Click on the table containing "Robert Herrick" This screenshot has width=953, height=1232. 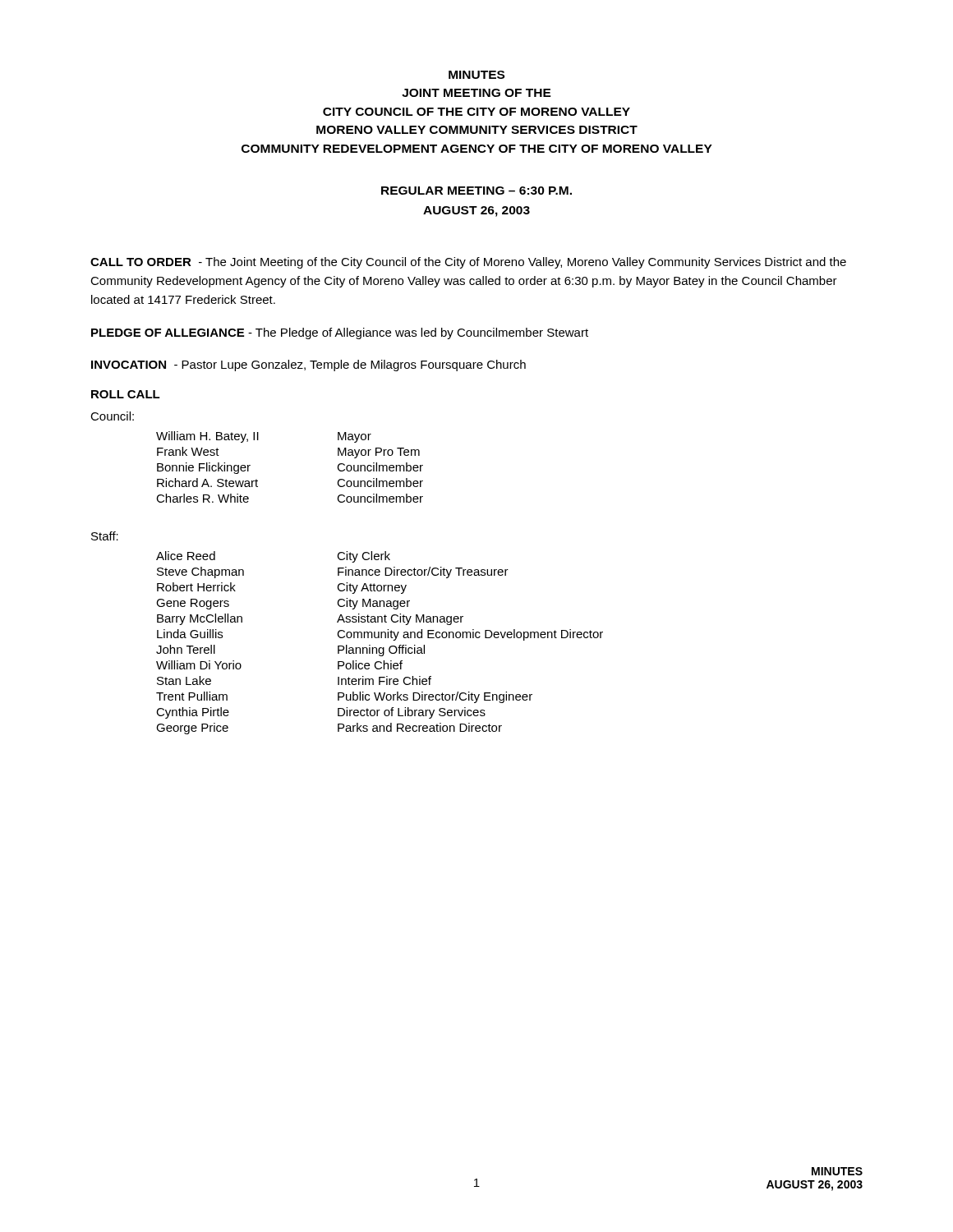tap(476, 642)
